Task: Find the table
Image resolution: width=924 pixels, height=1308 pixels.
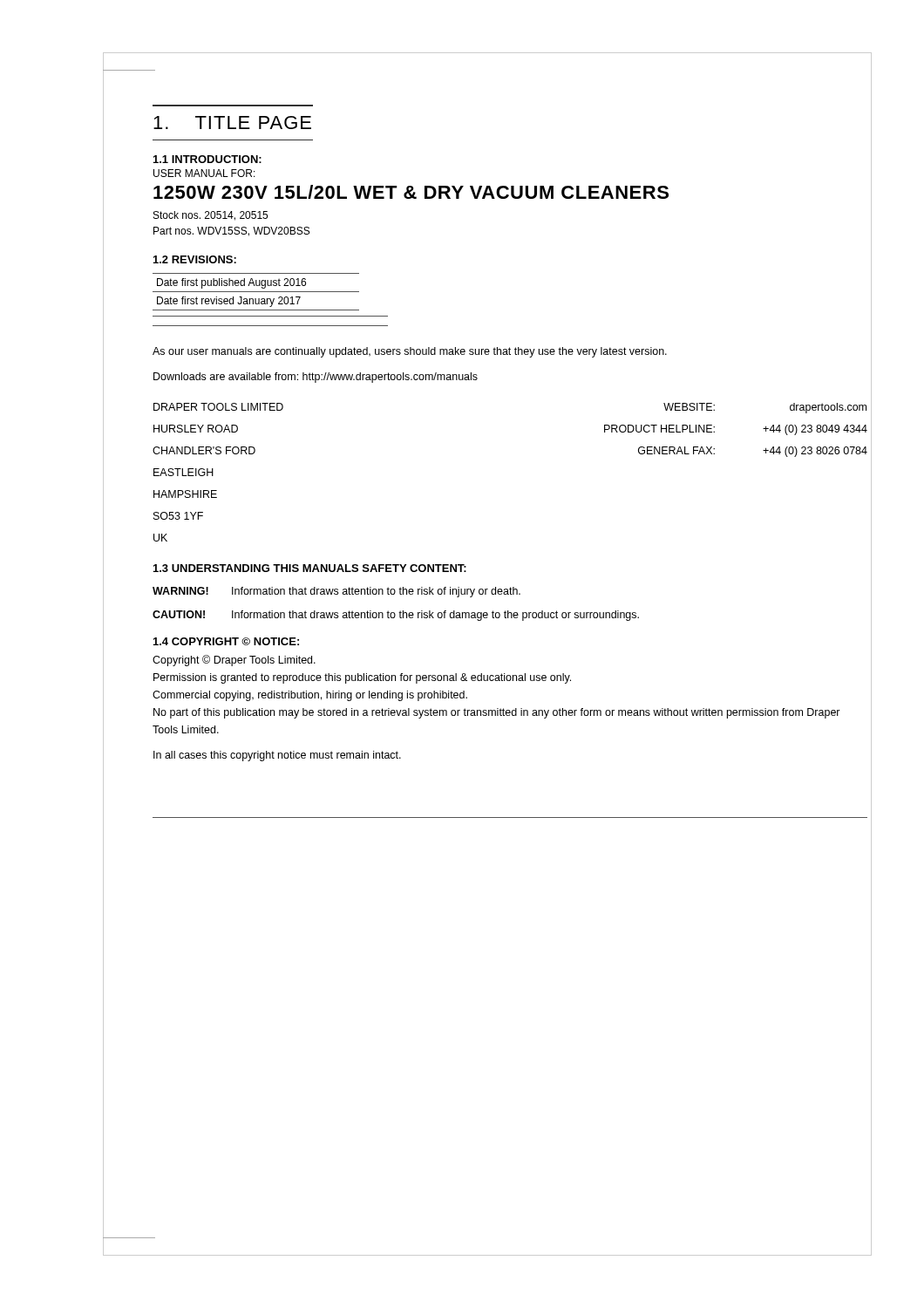Action: [510, 292]
